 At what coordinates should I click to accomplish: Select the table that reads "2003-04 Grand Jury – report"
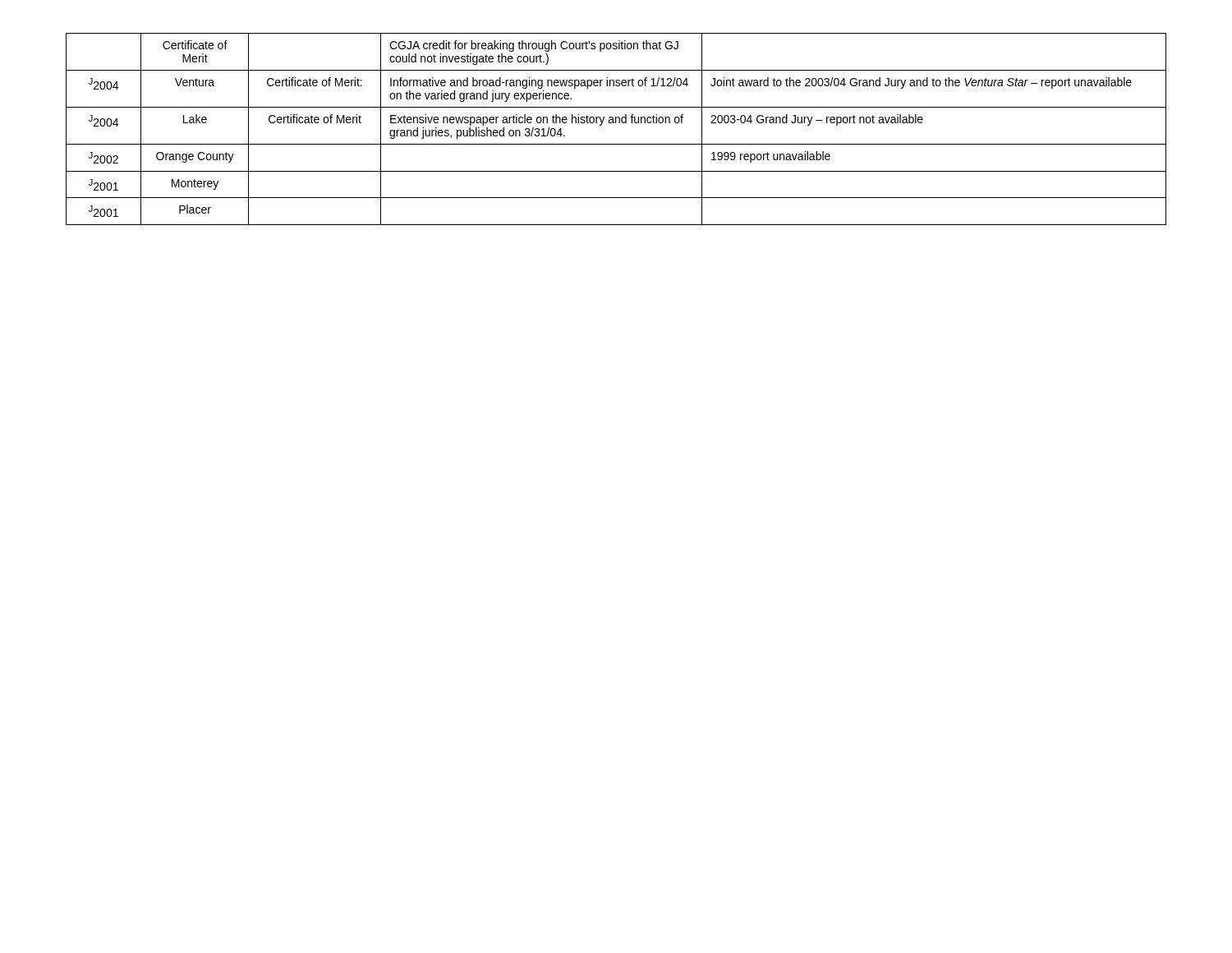(616, 129)
